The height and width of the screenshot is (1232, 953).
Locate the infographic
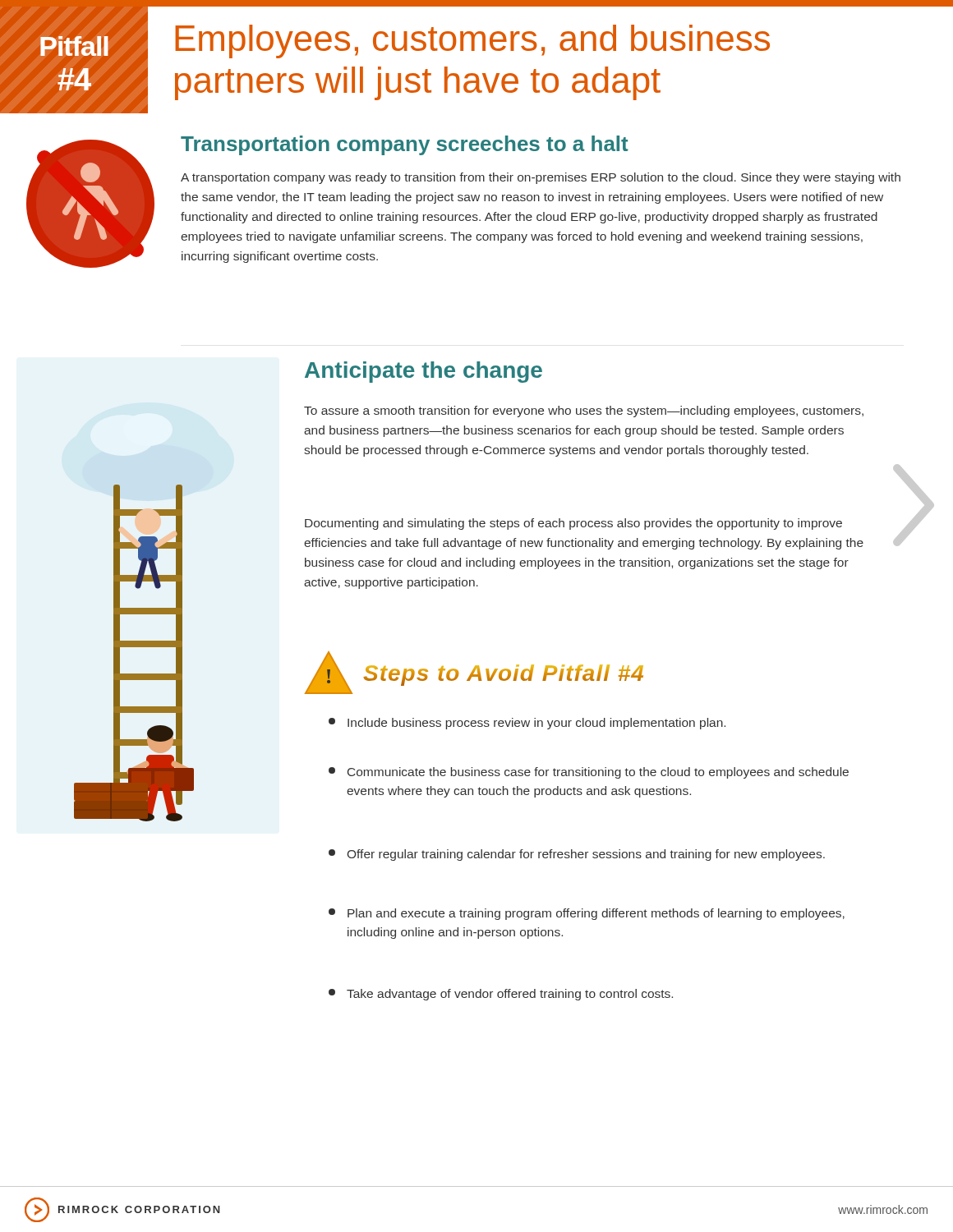600,680
